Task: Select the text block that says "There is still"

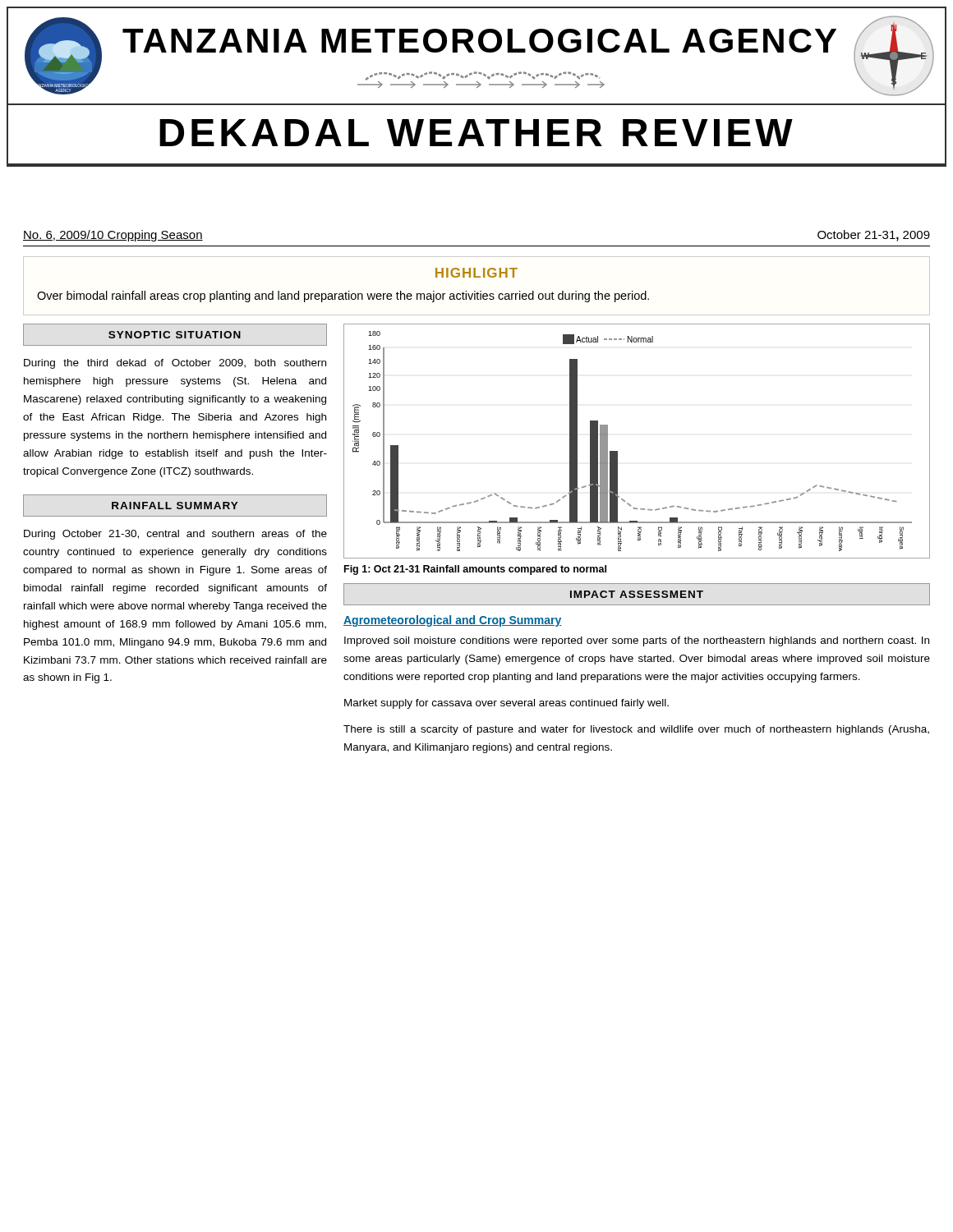Action: tap(637, 738)
